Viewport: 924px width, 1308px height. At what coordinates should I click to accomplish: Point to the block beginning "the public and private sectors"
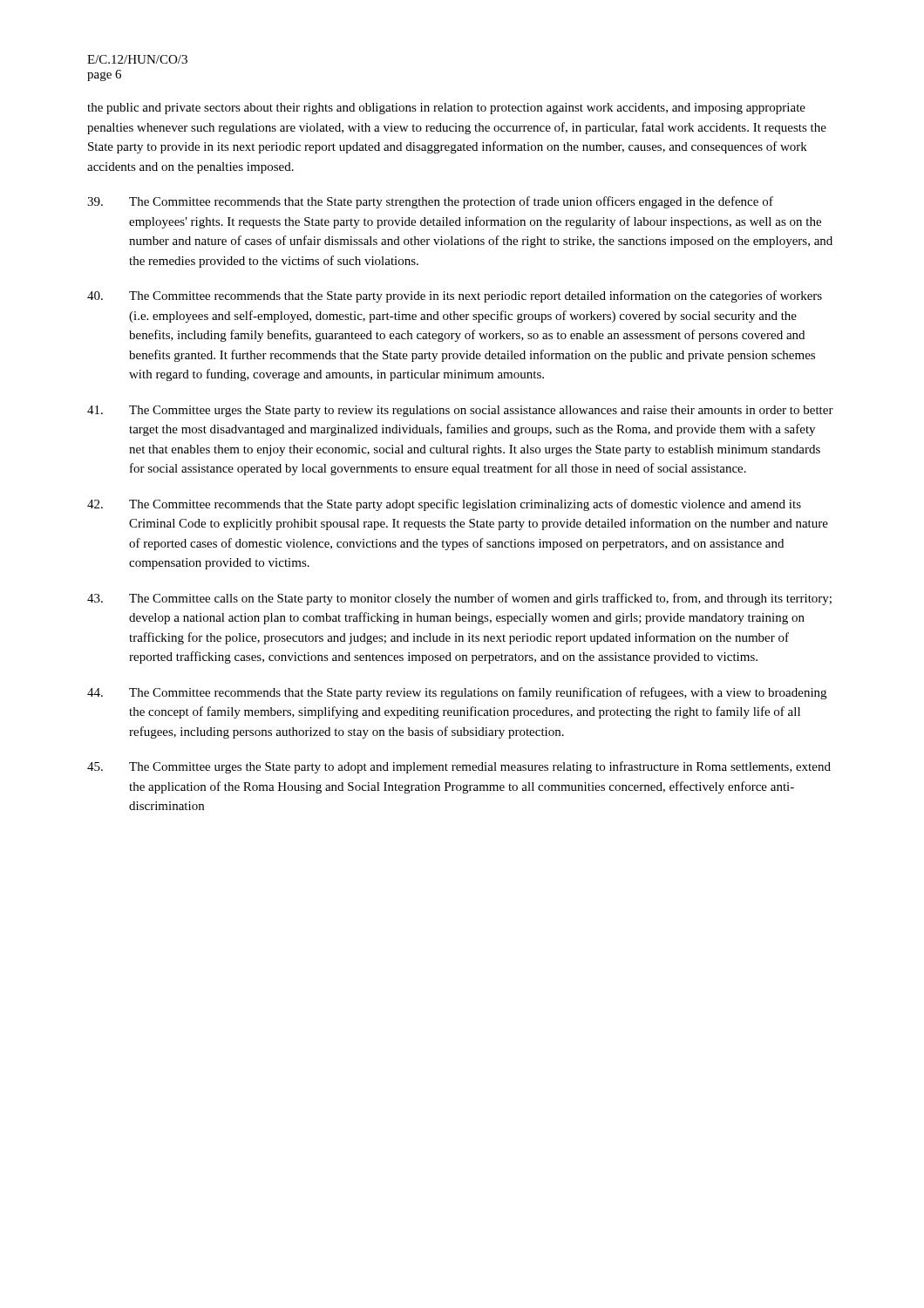point(457,137)
